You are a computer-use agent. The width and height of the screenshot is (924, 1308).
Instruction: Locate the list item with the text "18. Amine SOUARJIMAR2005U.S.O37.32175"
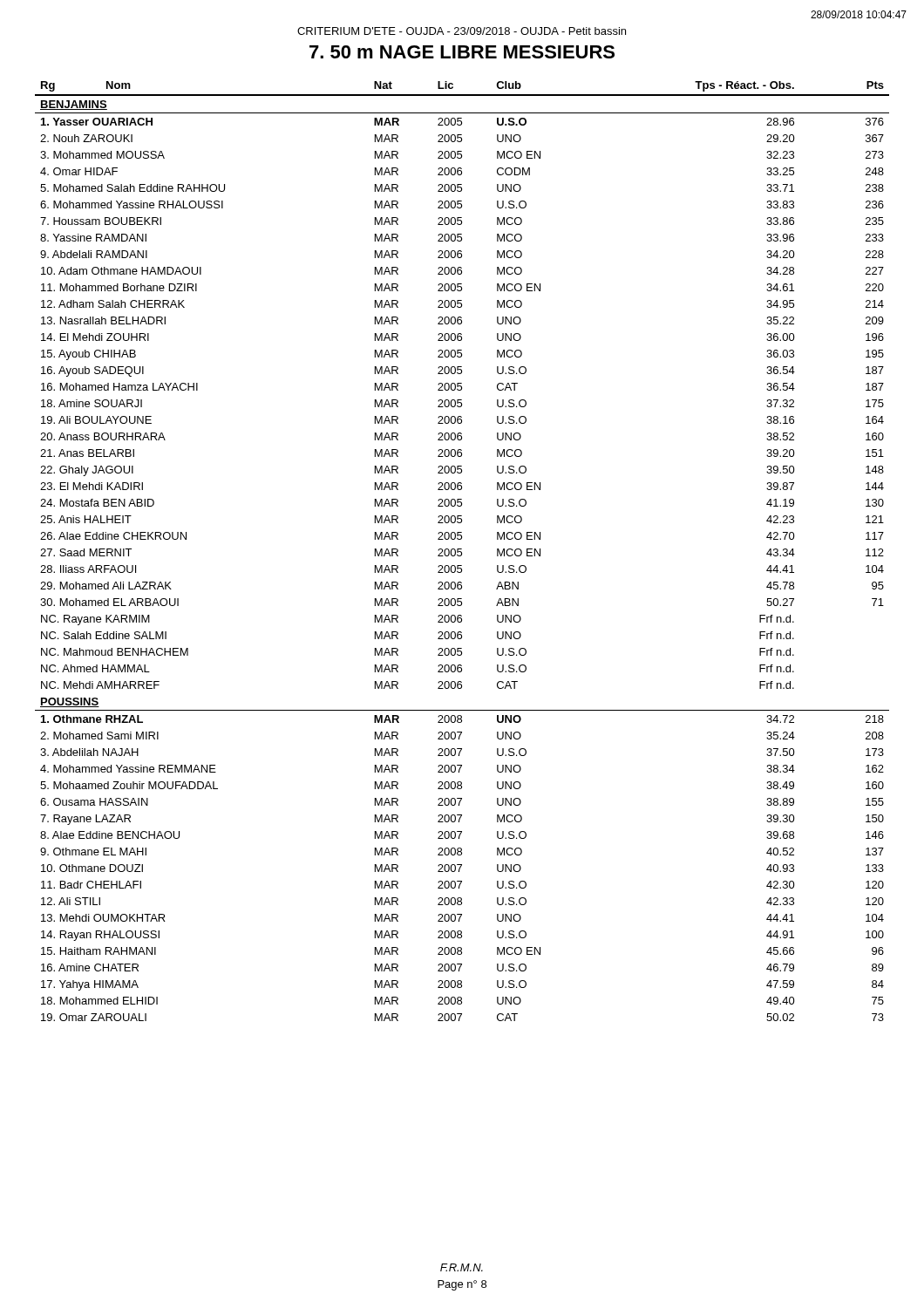coord(462,403)
